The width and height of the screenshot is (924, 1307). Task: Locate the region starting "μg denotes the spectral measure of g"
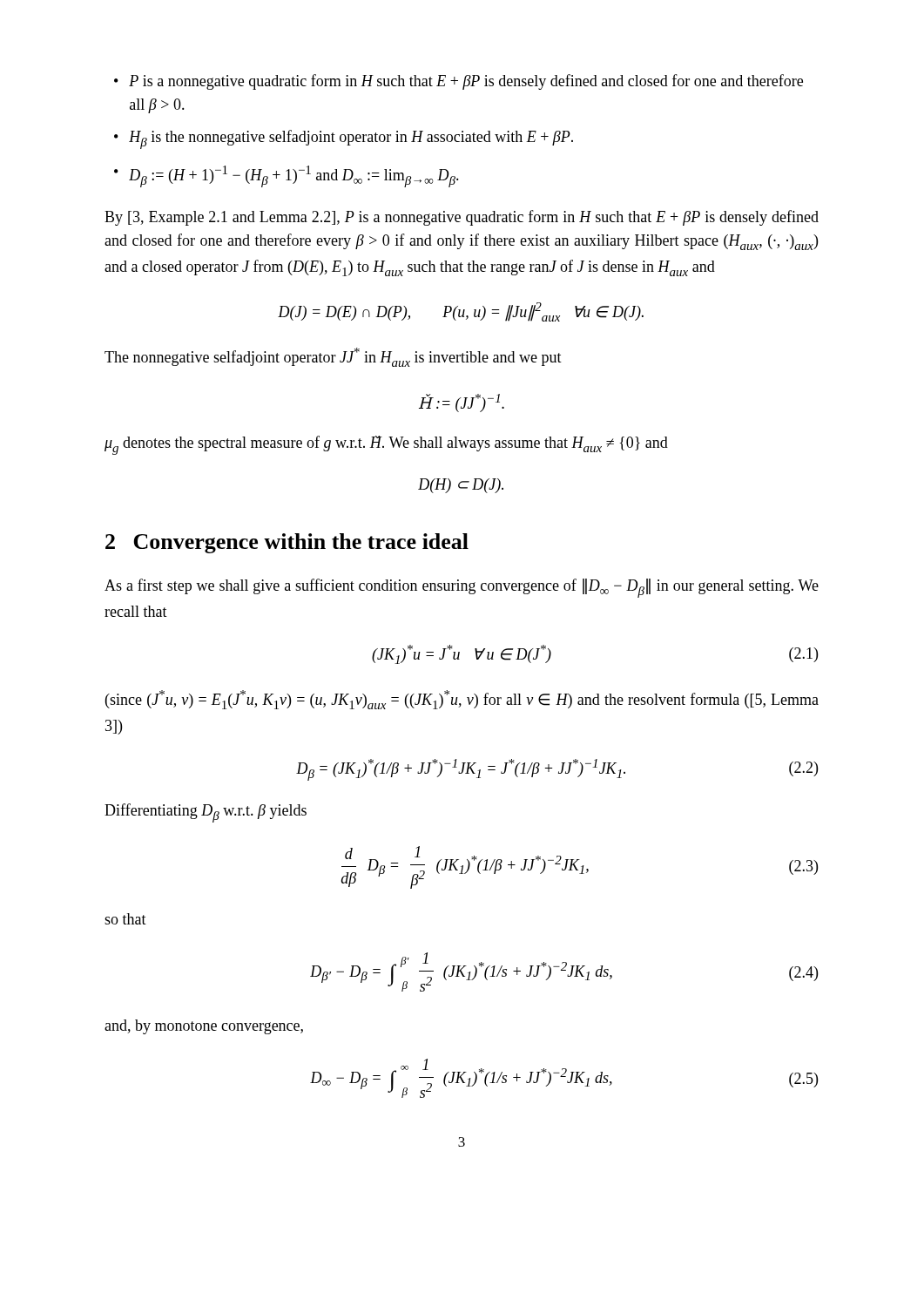click(386, 444)
